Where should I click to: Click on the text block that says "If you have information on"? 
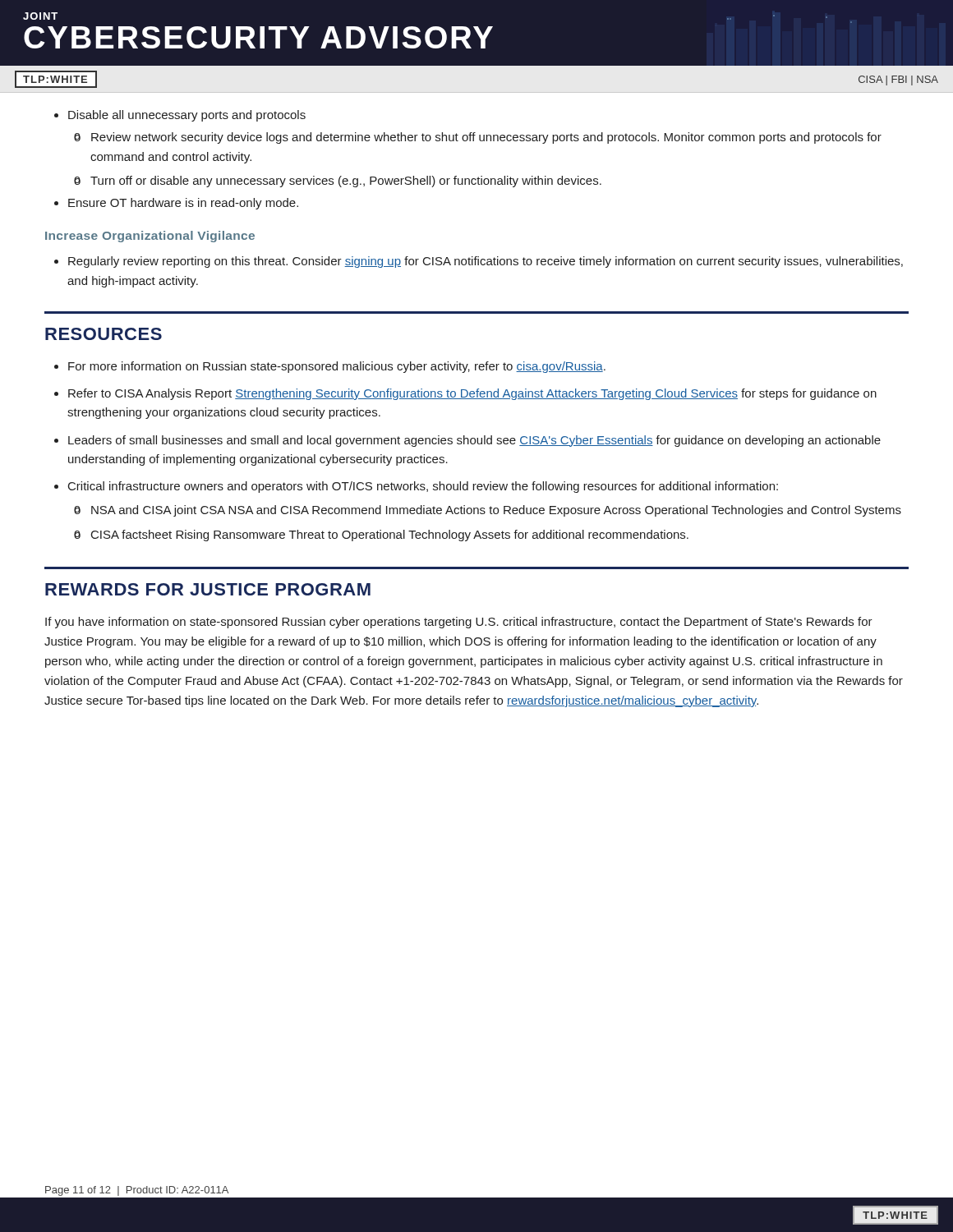(x=476, y=661)
